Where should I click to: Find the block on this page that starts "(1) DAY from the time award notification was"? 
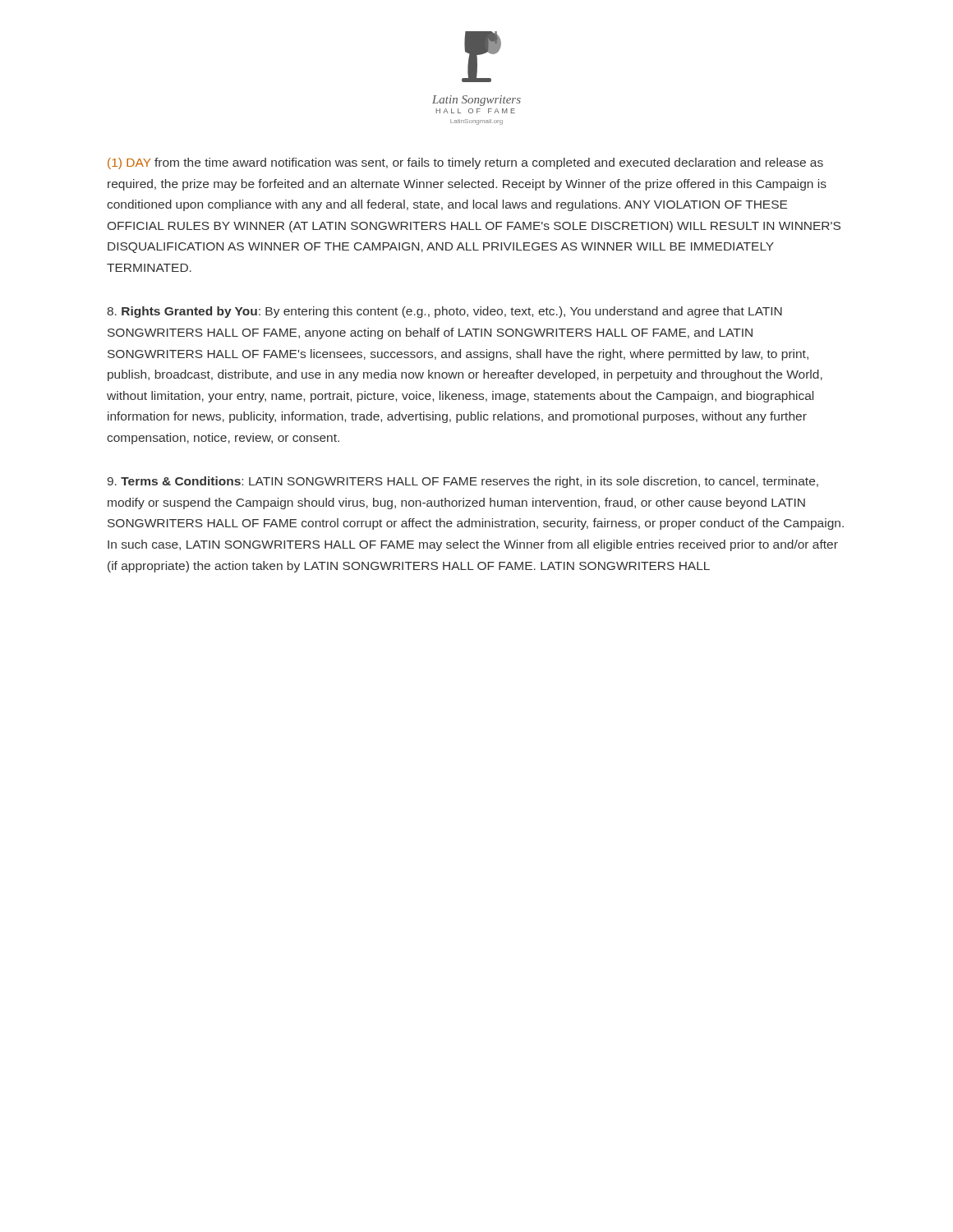474,215
